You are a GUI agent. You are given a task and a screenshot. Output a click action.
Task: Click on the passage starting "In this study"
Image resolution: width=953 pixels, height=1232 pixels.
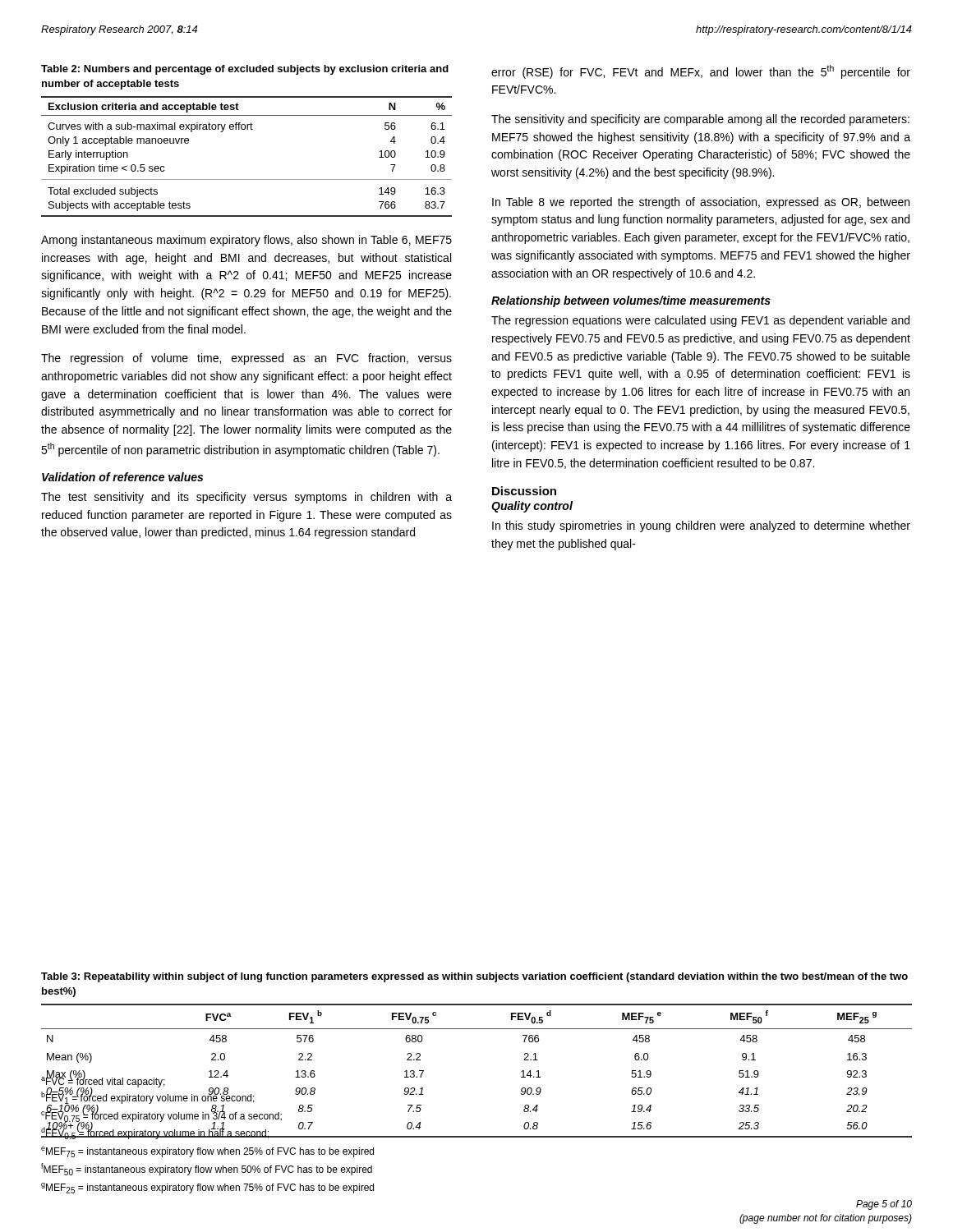[x=701, y=535]
